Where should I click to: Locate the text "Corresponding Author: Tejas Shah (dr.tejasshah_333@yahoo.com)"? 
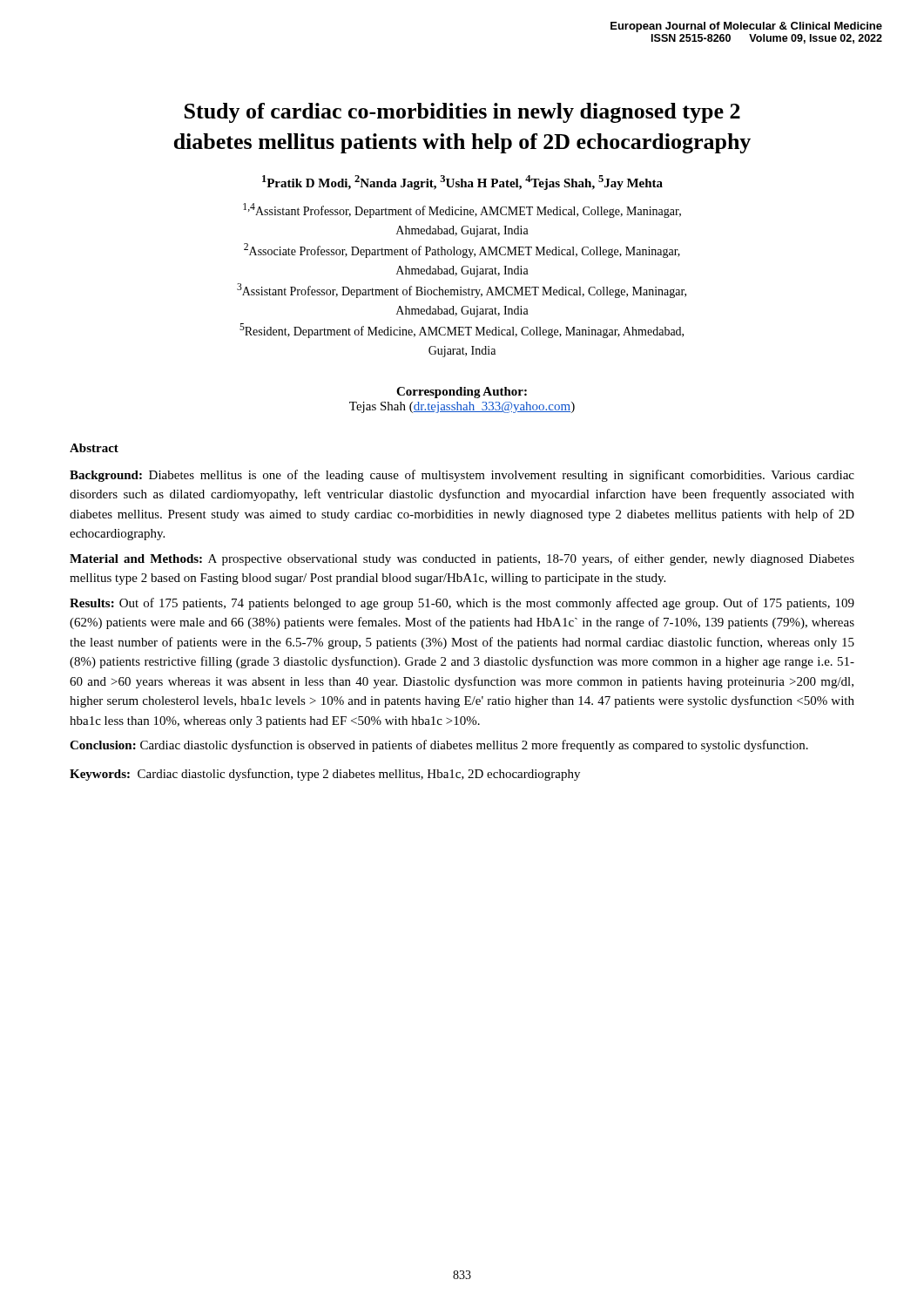pos(462,399)
